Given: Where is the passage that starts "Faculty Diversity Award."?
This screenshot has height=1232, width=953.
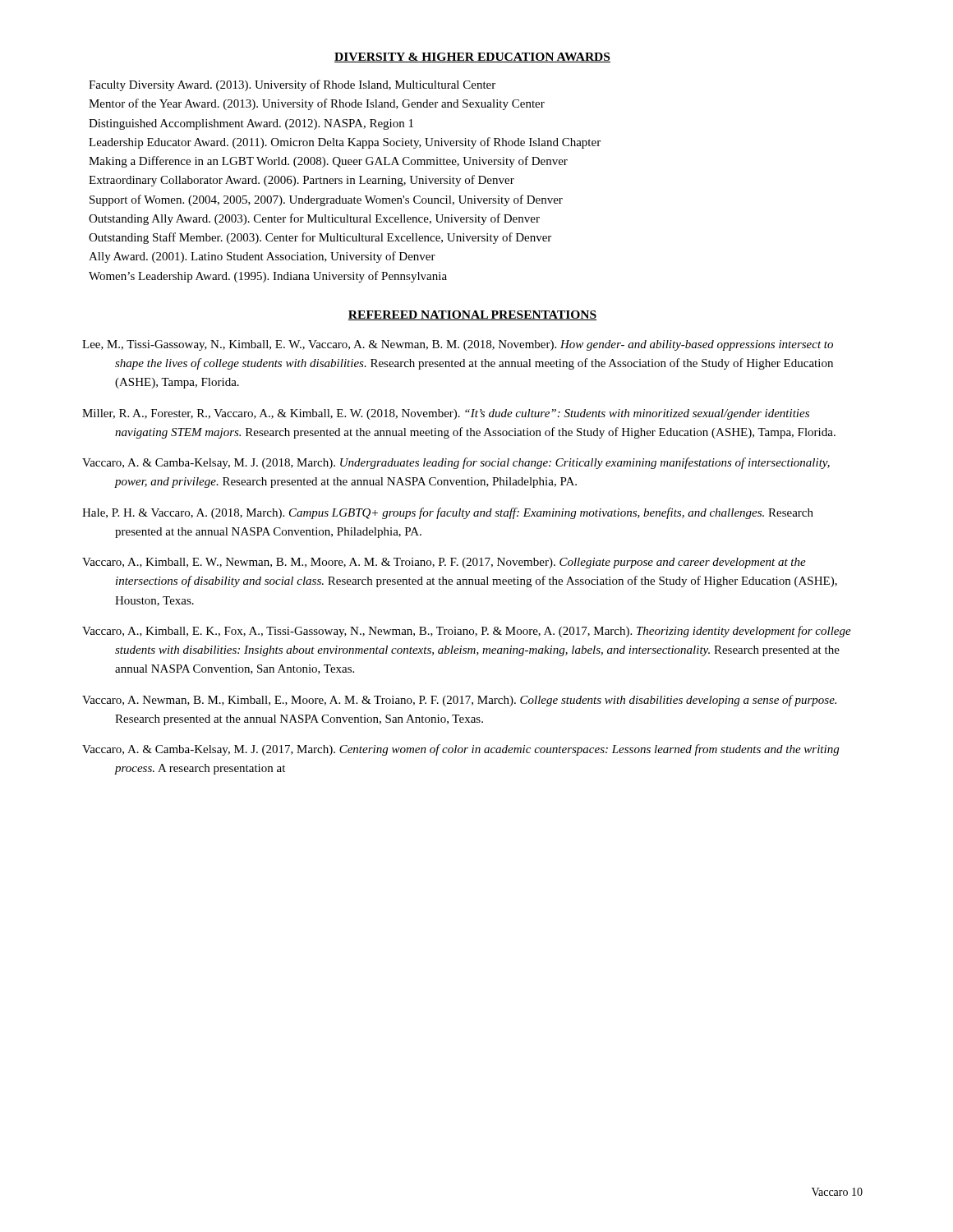Looking at the screenshot, I should (345, 180).
